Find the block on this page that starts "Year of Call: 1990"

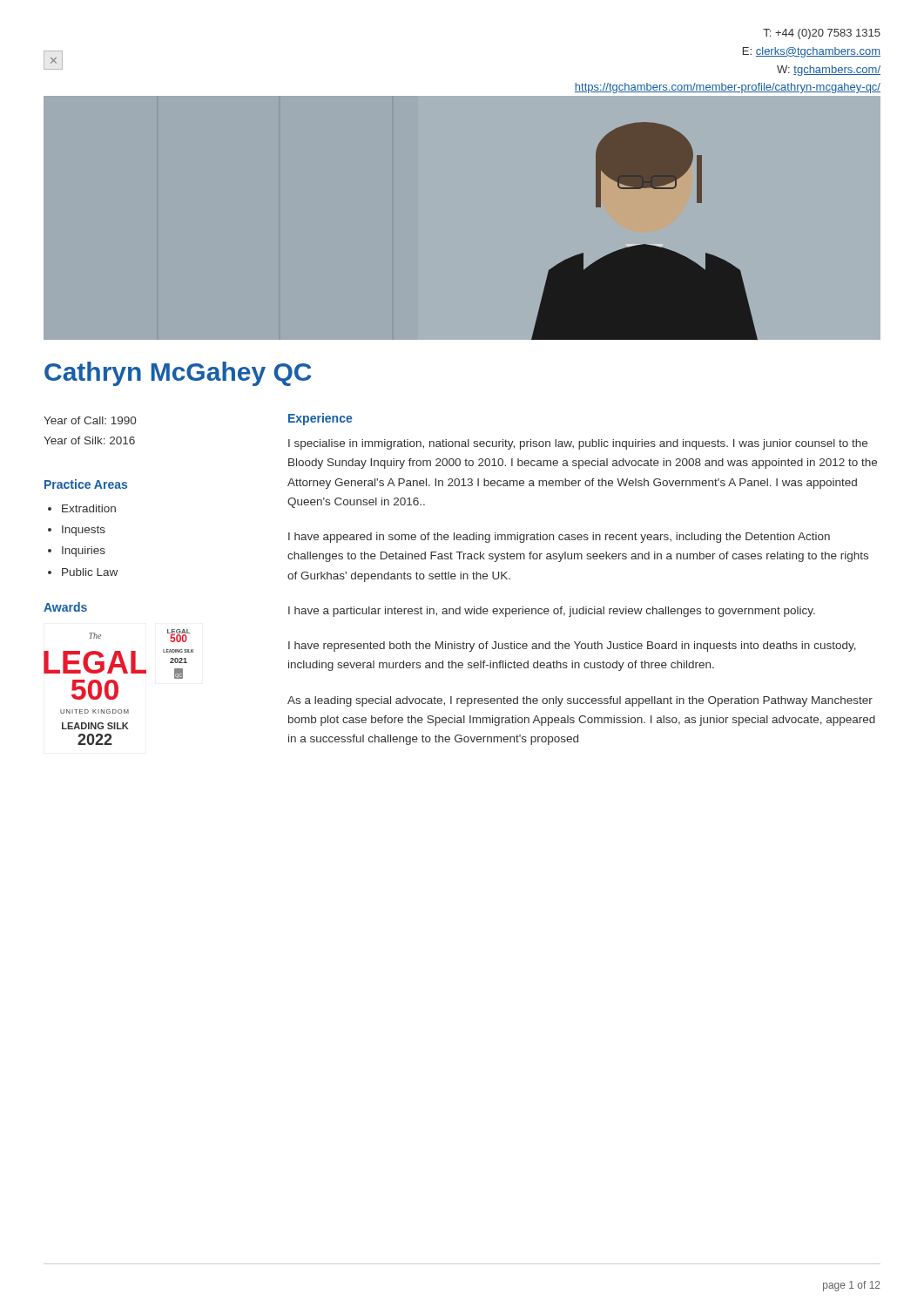click(x=90, y=430)
